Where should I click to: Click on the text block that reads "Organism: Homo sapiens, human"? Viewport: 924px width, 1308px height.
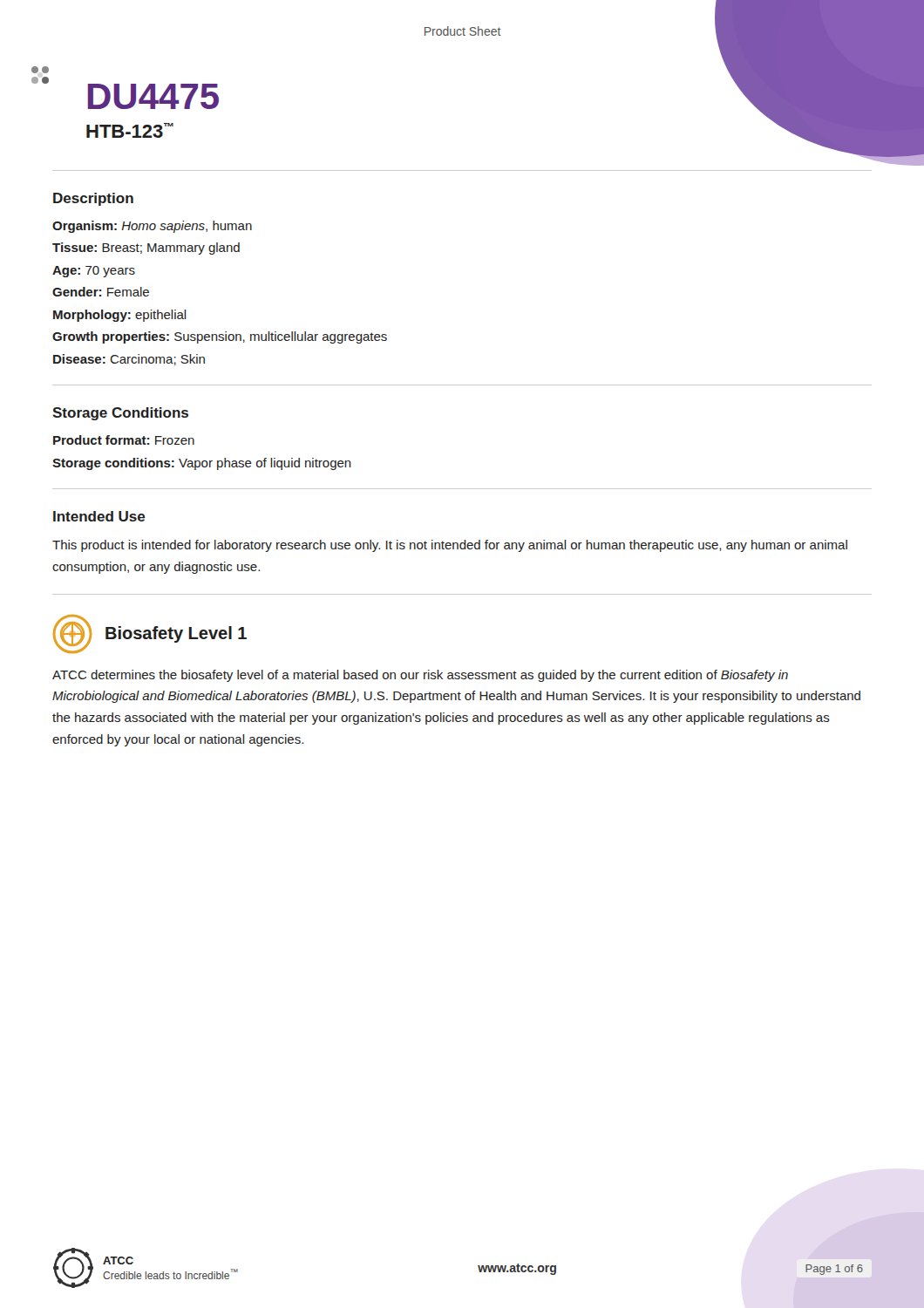pos(152,227)
